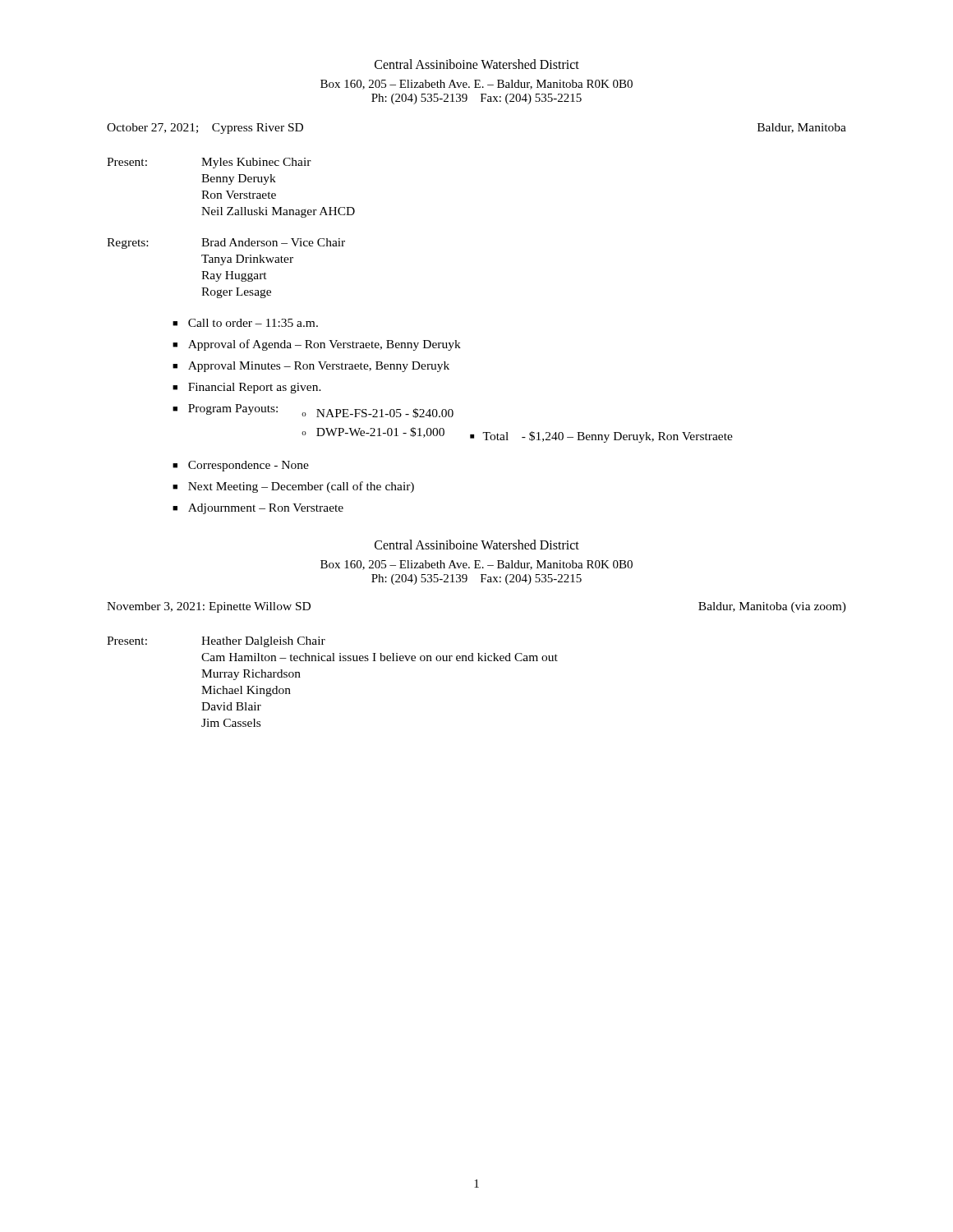The image size is (953, 1232).
Task: Point to the block starting "November 3, 2021: Epinette"
Action: coord(212,607)
